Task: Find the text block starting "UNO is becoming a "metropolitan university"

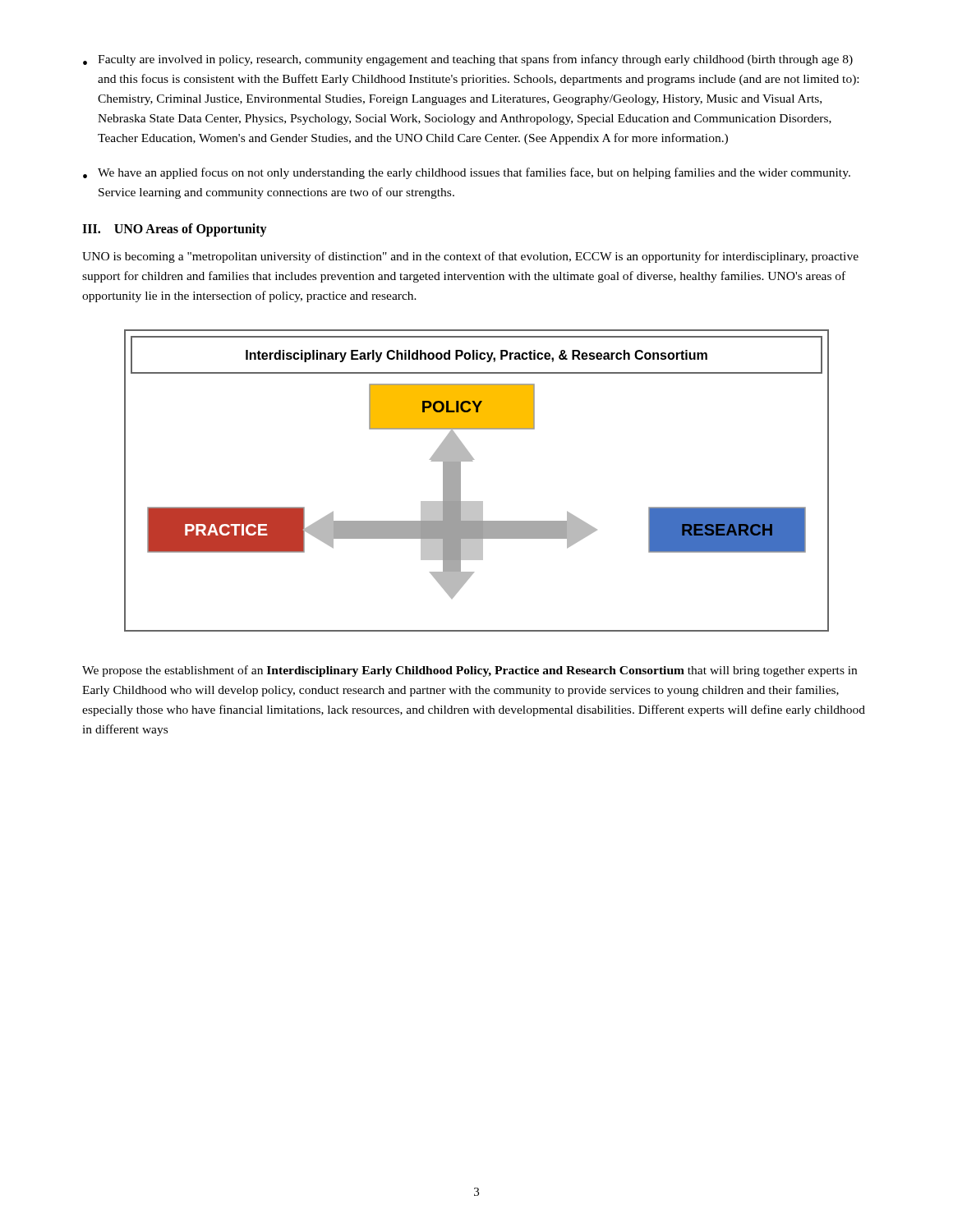Action: click(x=470, y=276)
